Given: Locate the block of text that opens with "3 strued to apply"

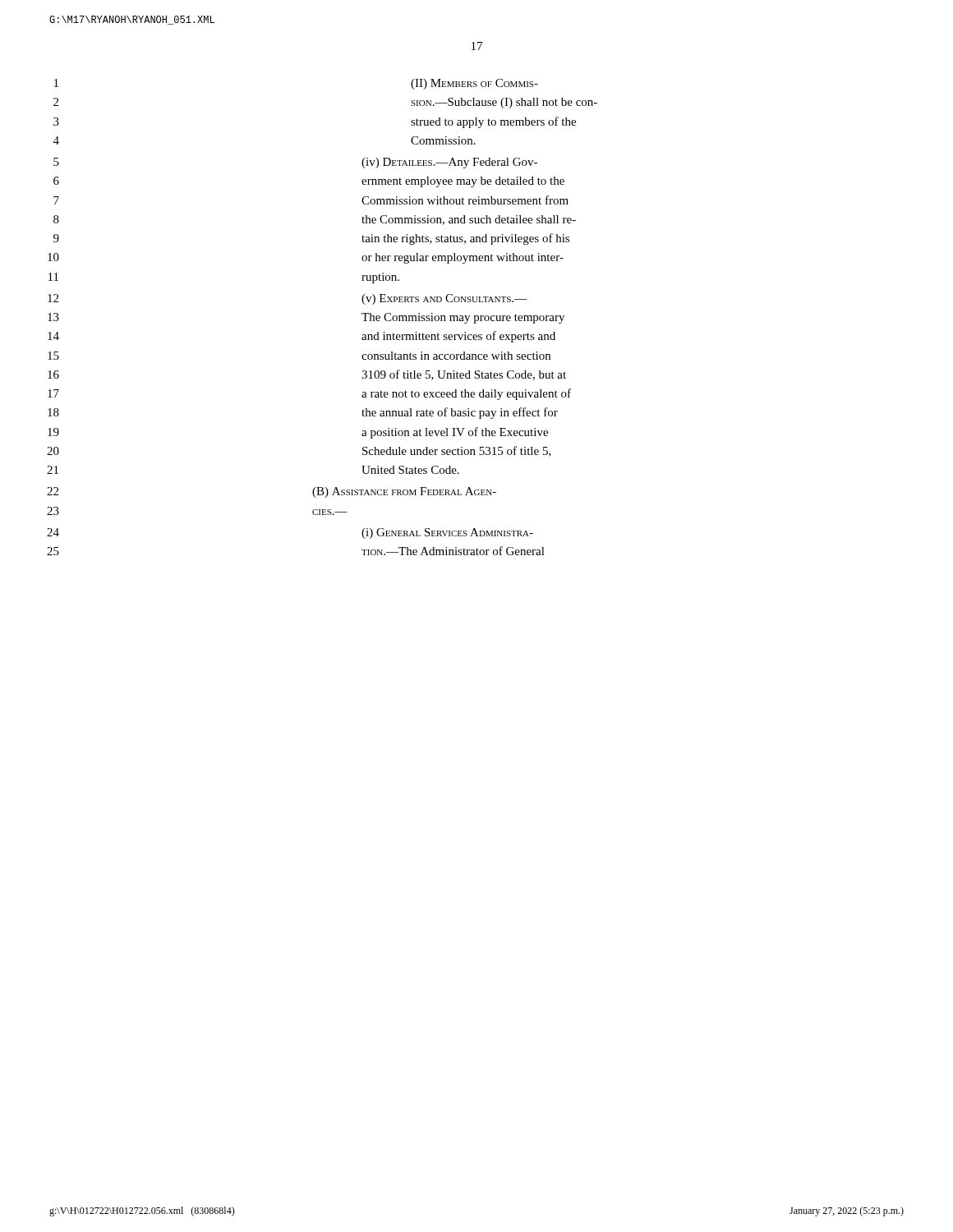Looking at the screenshot, I should [x=476, y=122].
